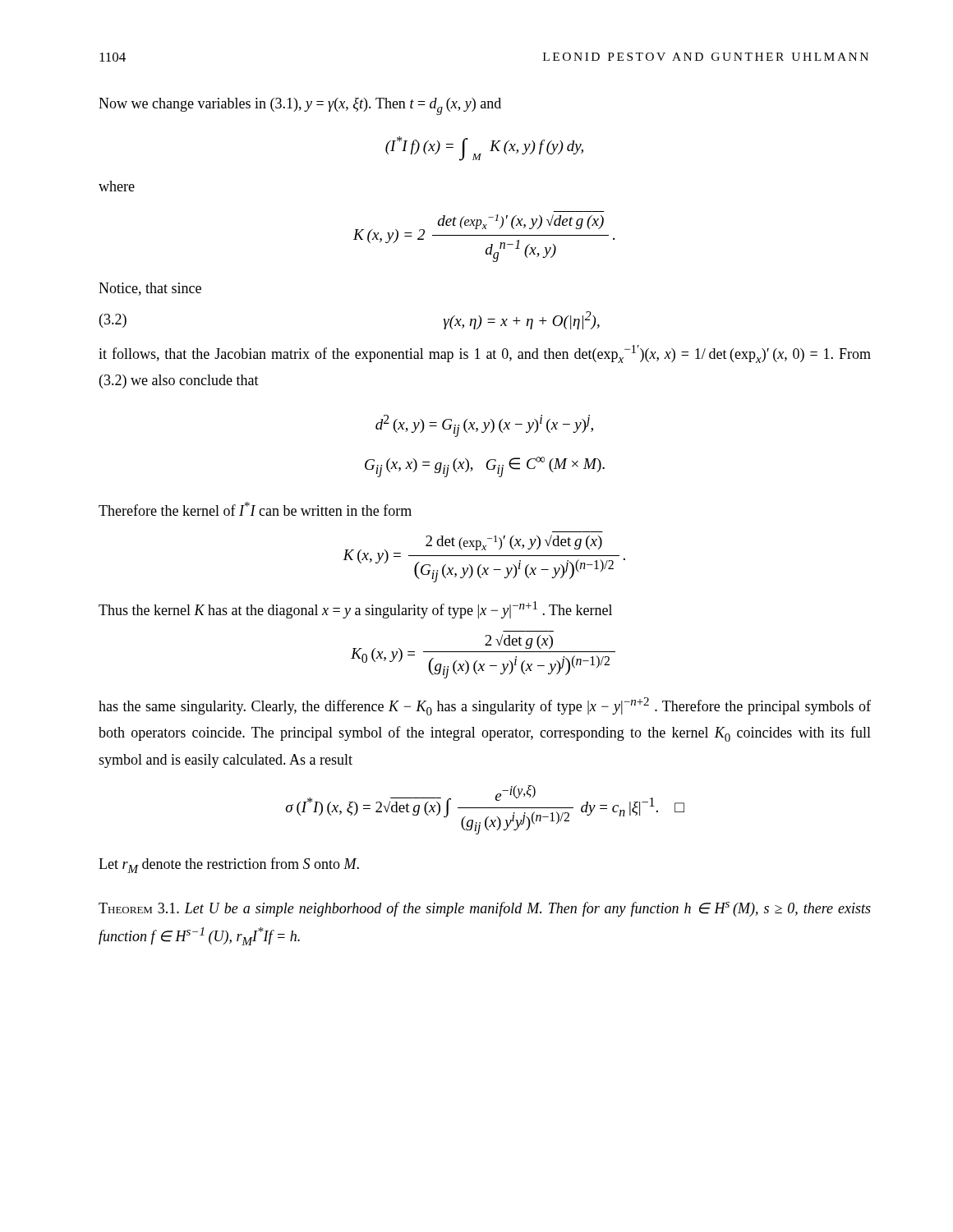Image resolution: width=953 pixels, height=1232 pixels.
Task: Select the formula that reads "(3.2) γ(x, η) = x"
Action: pos(485,320)
